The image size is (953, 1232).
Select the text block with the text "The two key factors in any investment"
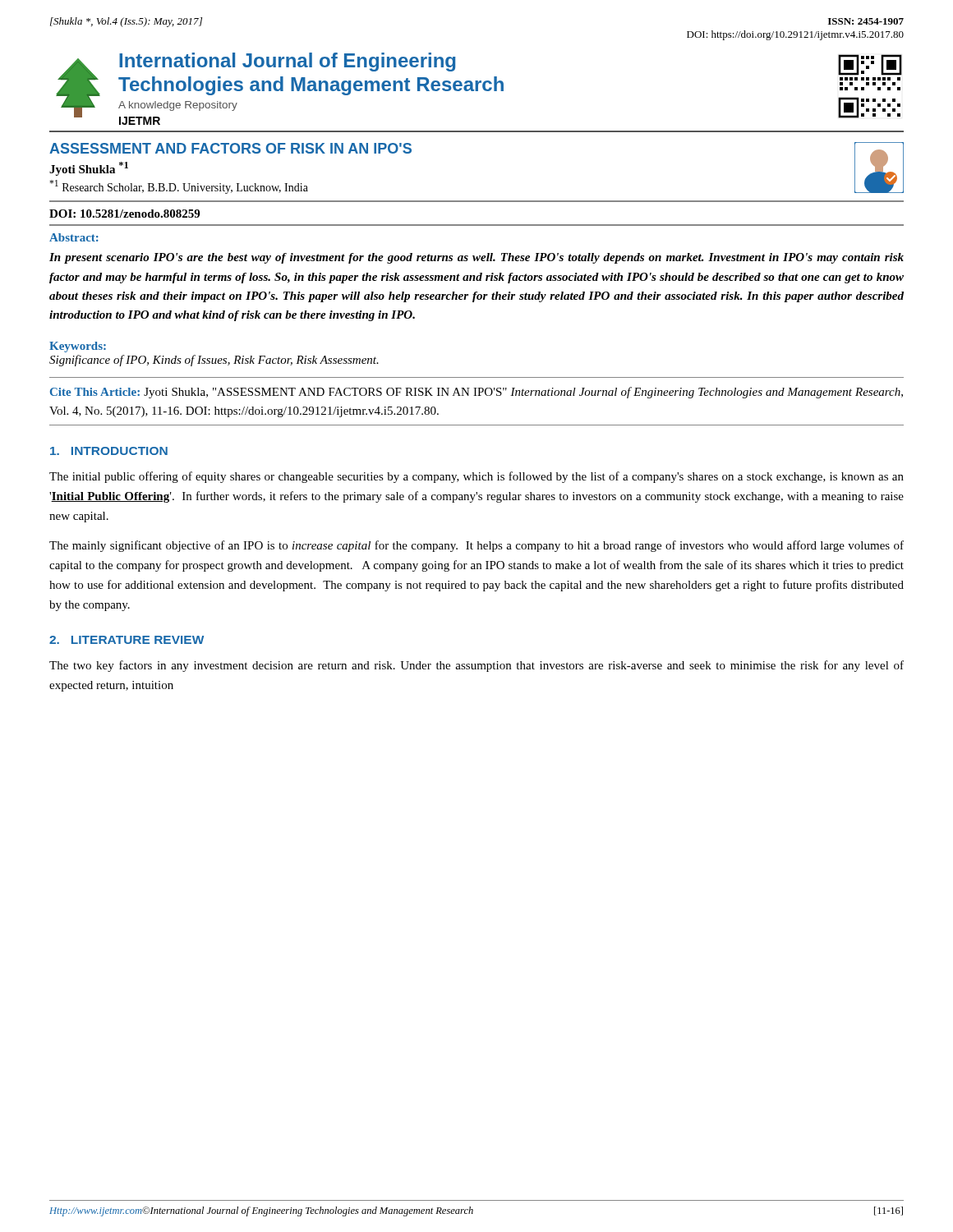[476, 675]
